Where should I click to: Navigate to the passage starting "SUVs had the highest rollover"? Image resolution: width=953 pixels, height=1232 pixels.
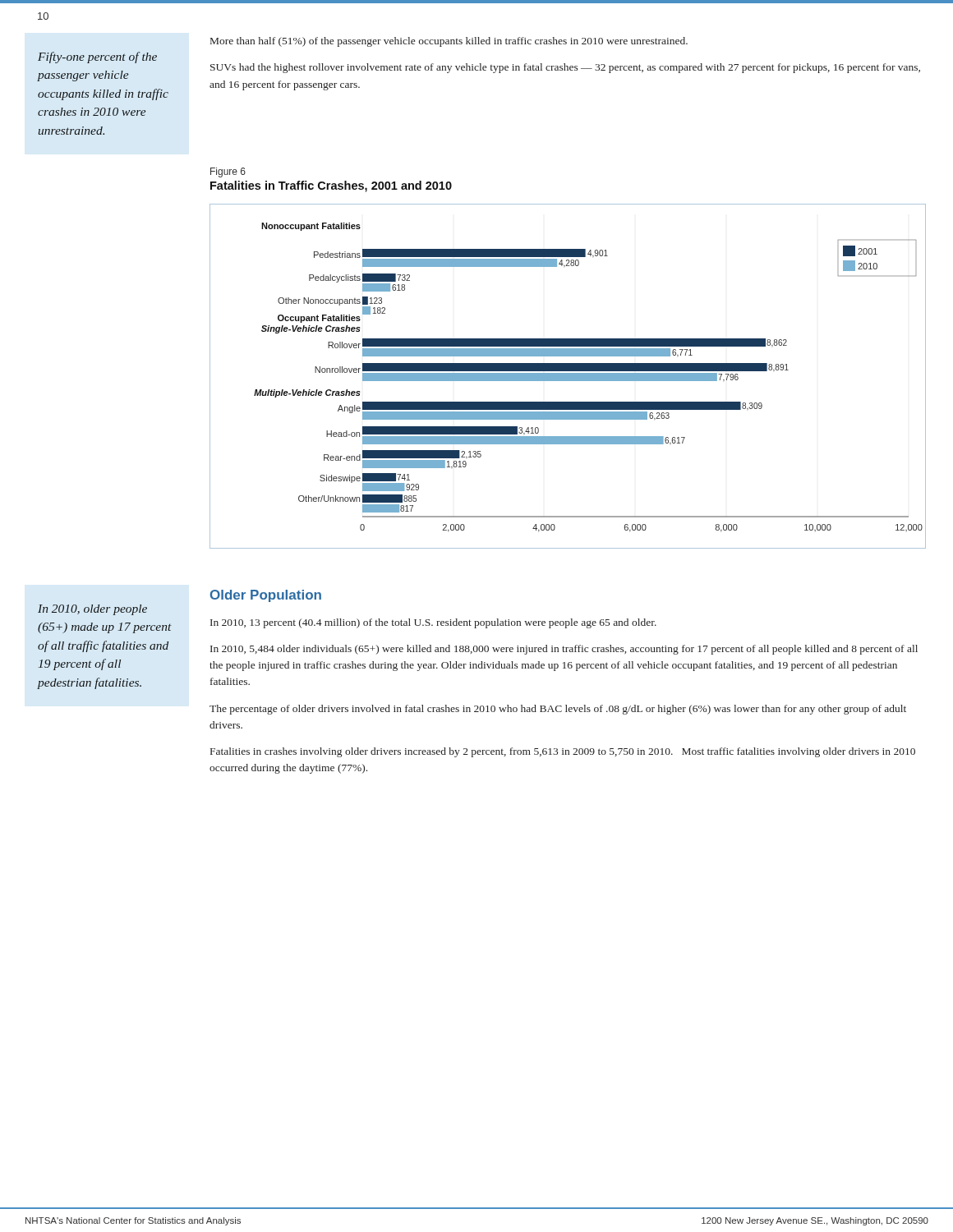(x=567, y=76)
